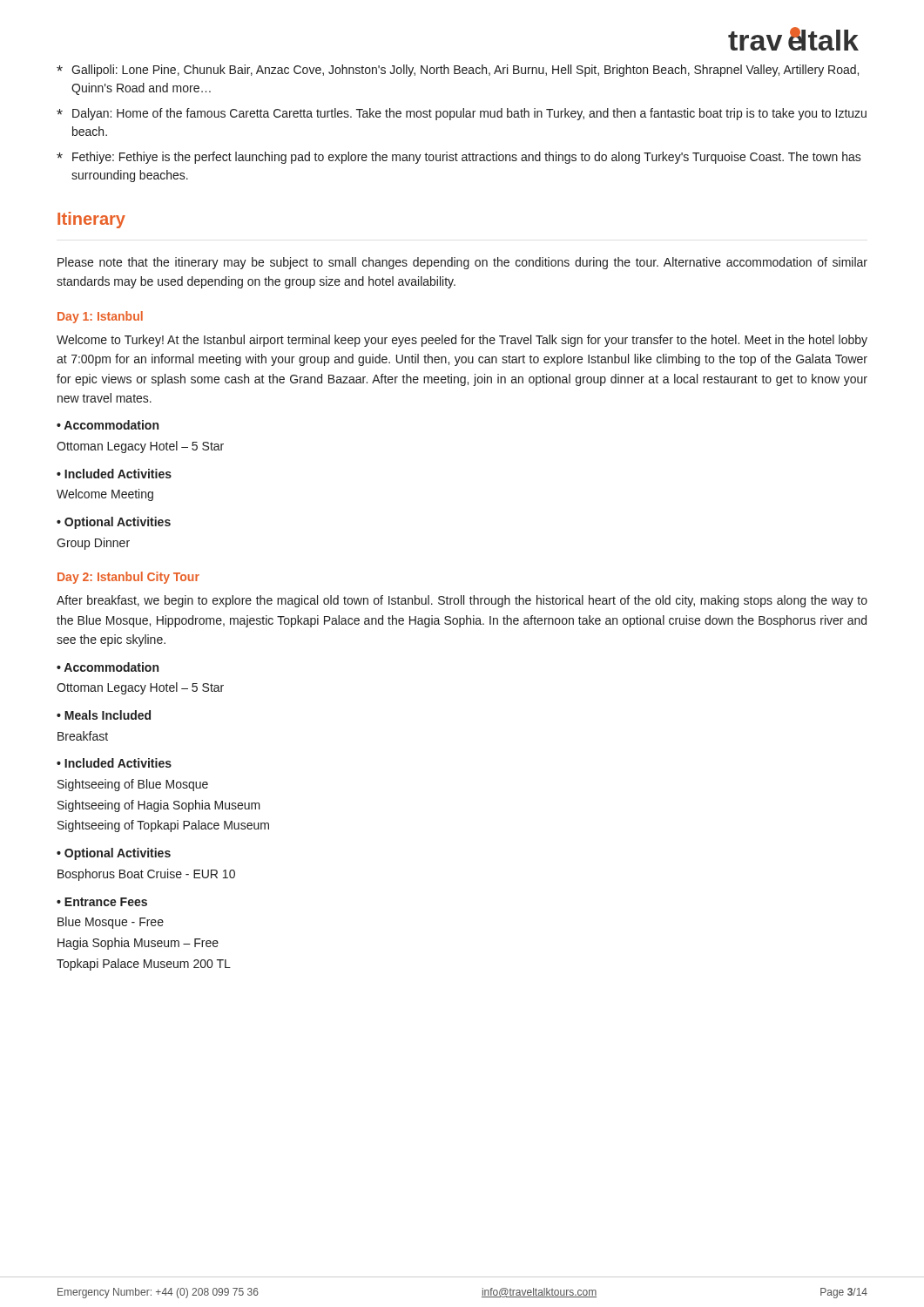Viewport: 924px width, 1307px height.
Task: Click on the text starting "Welcome to Turkey!"
Action: coord(462,369)
